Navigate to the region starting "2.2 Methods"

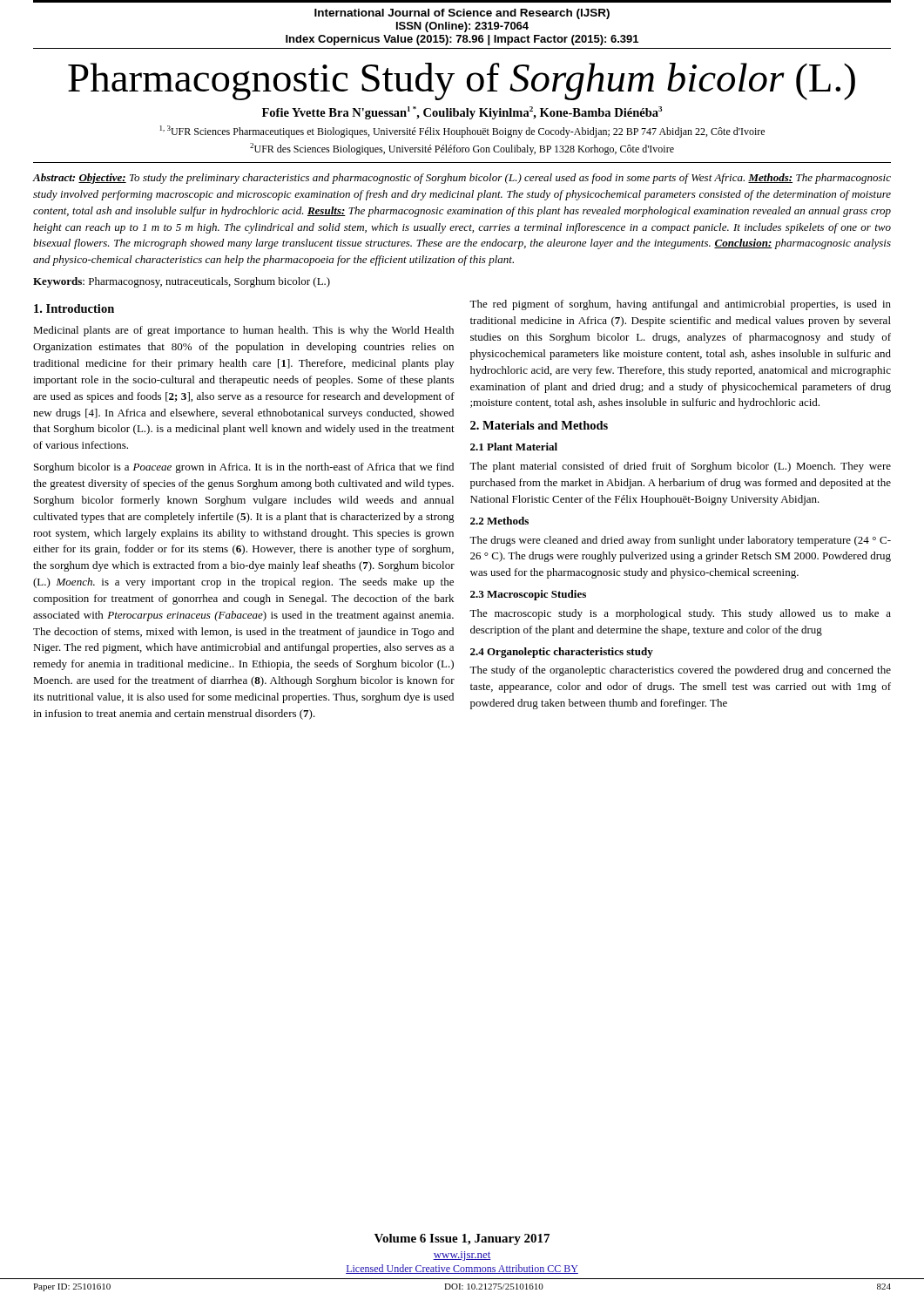click(499, 520)
